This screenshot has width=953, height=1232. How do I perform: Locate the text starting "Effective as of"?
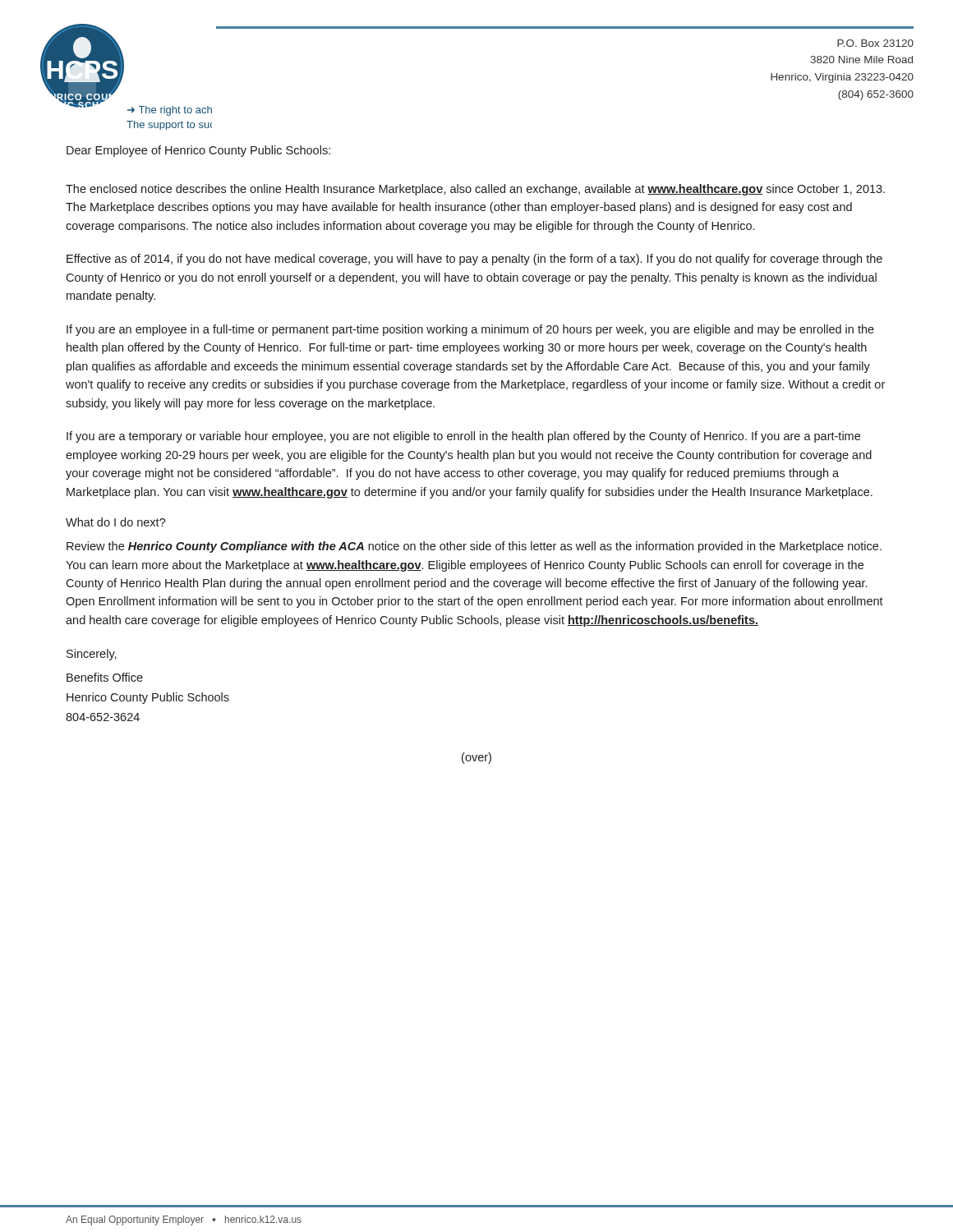(x=474, y=278)
